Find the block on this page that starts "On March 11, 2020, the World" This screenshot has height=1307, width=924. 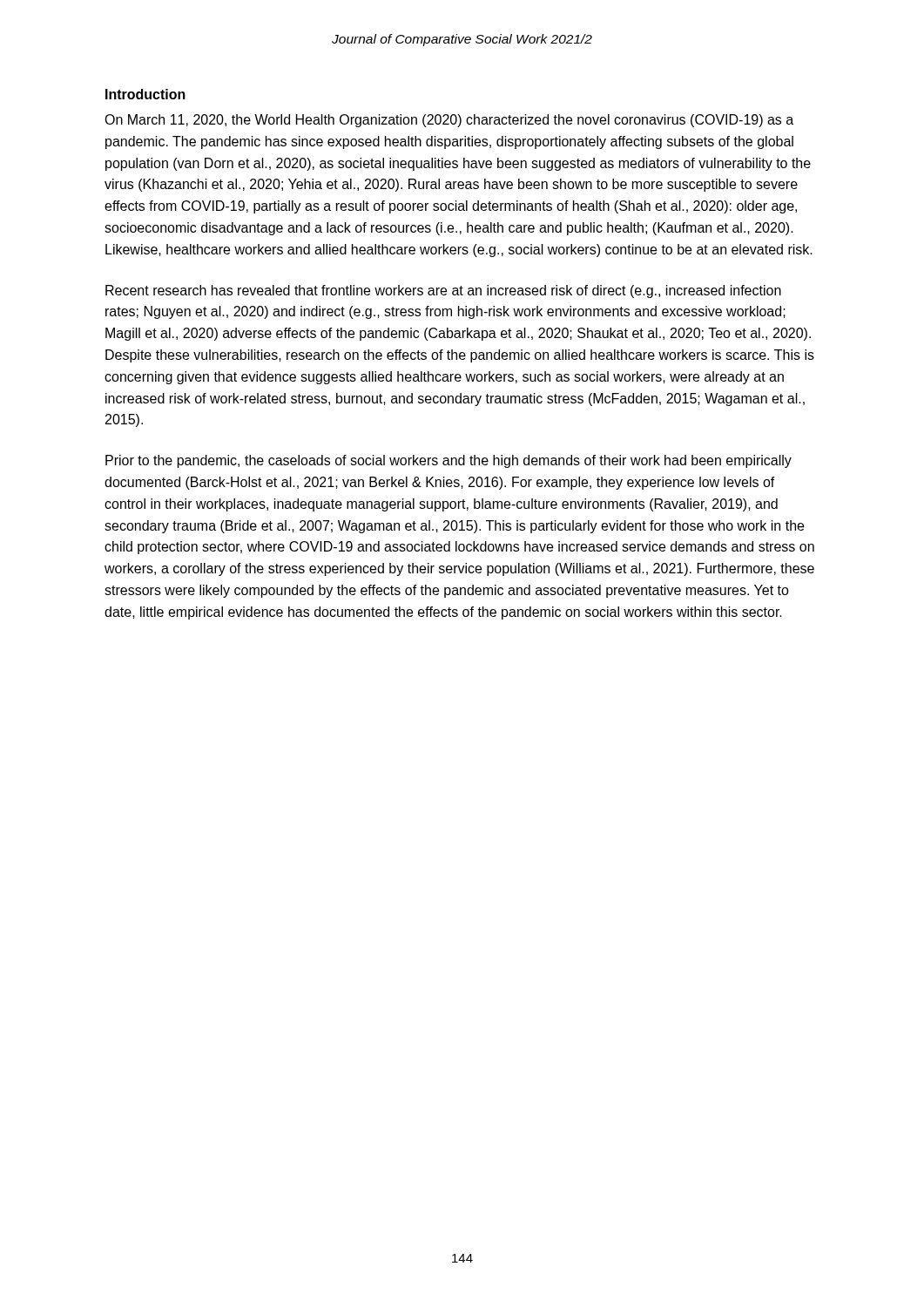[x=459, y=185]
